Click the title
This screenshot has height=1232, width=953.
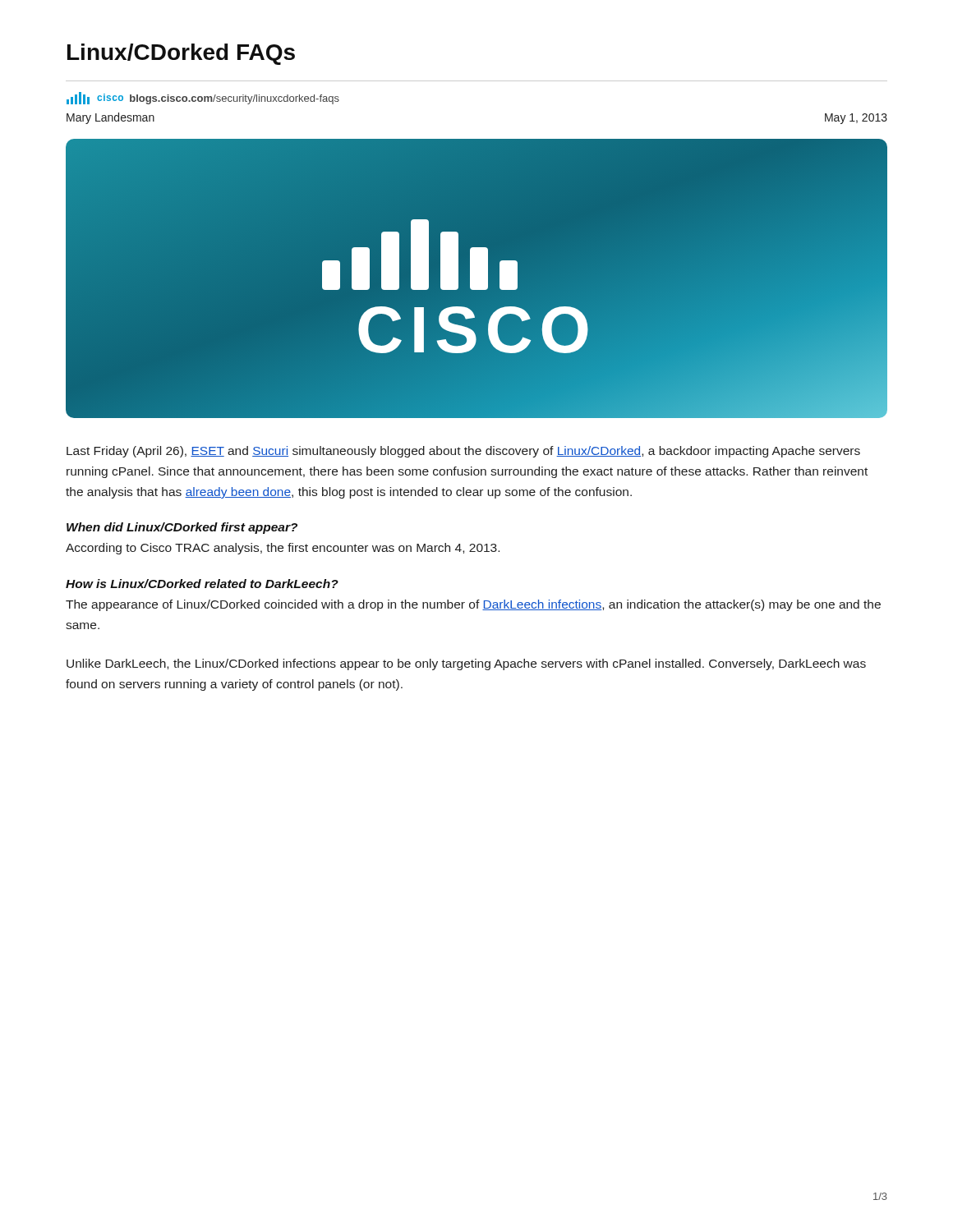click(476, 53)
